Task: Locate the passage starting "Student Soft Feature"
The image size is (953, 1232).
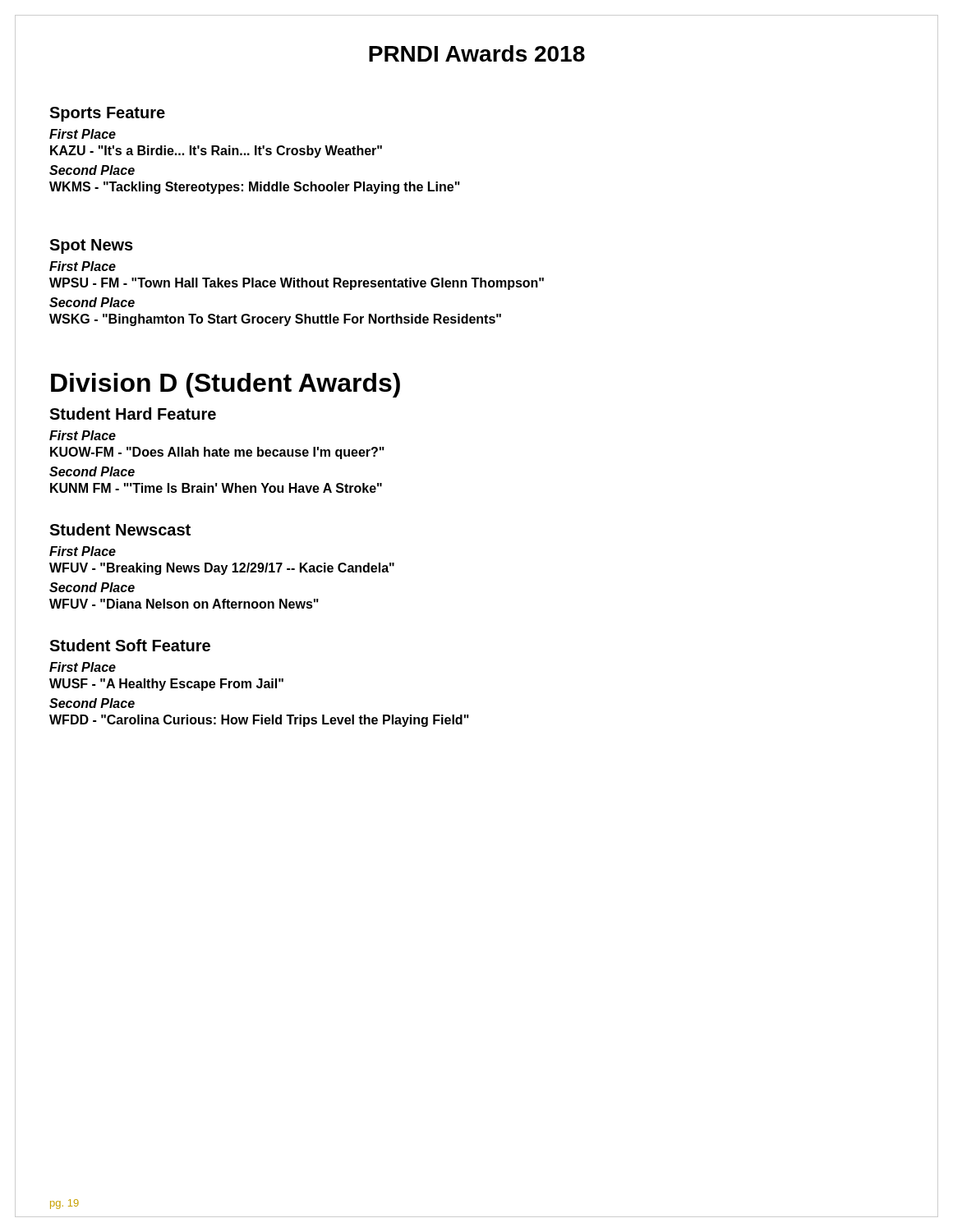Action: [130, 645]
